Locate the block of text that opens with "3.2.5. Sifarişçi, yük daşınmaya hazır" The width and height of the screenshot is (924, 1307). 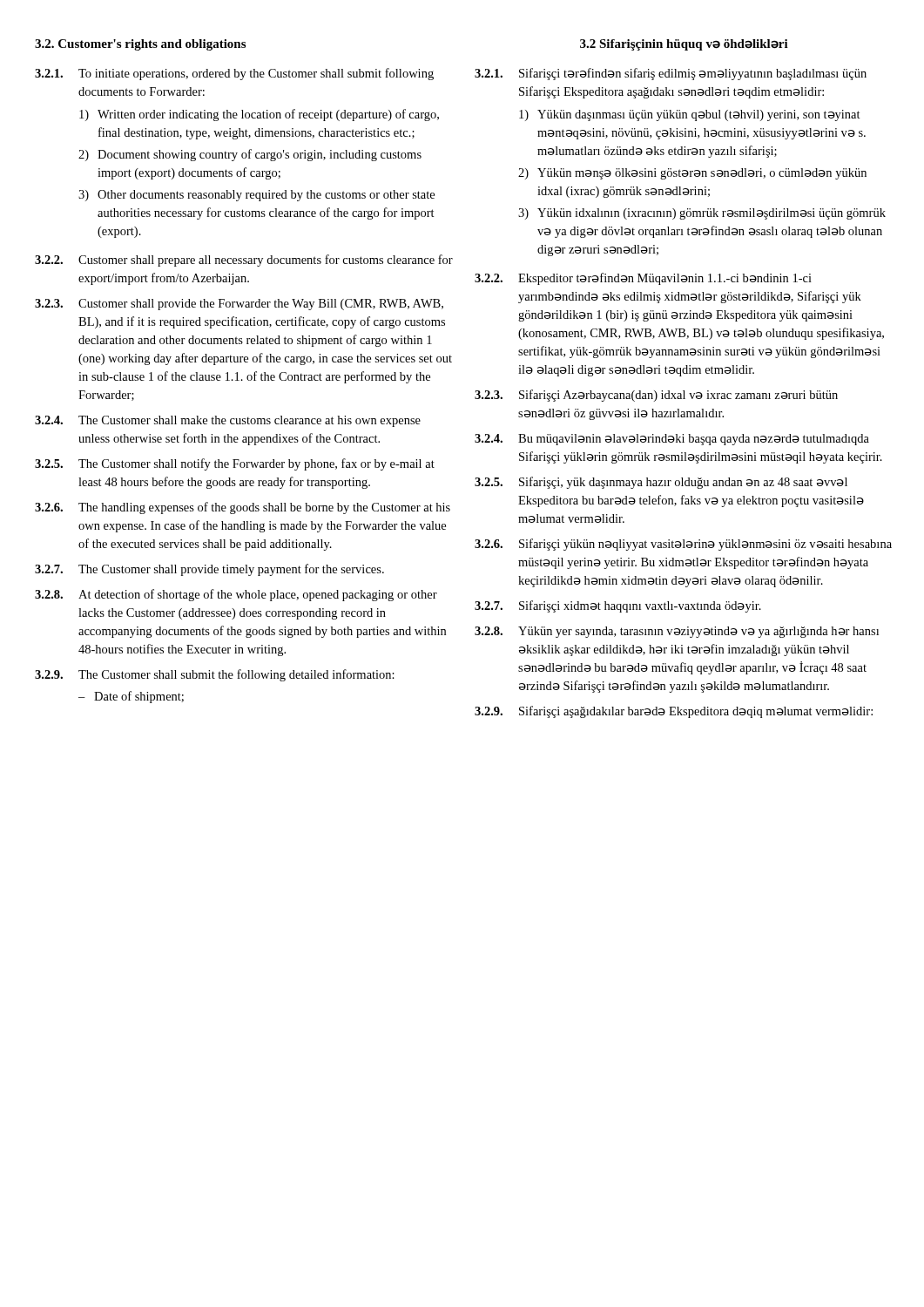(x=684, y=501)
